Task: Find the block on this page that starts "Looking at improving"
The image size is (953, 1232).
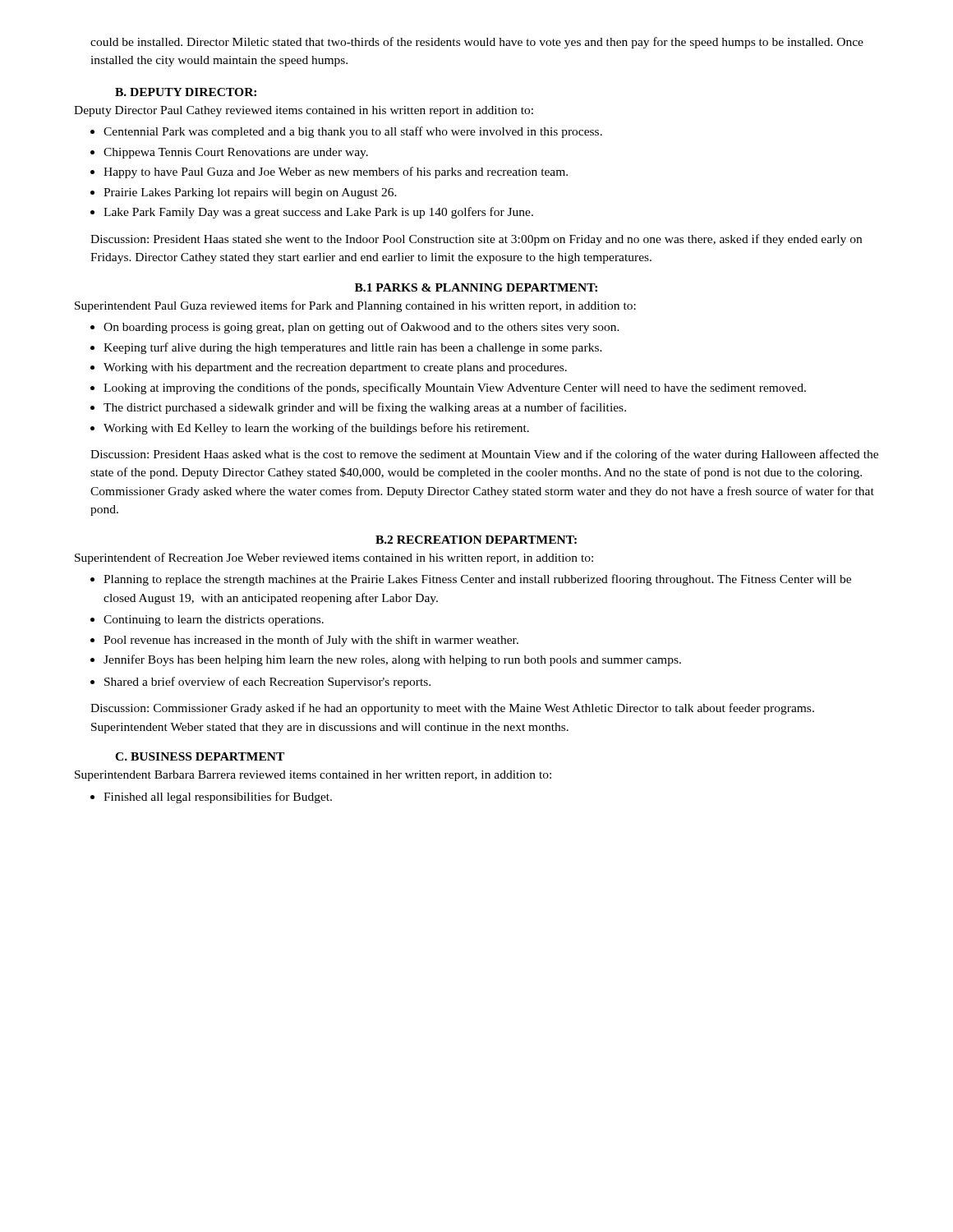Action: [x=455, y=387]
